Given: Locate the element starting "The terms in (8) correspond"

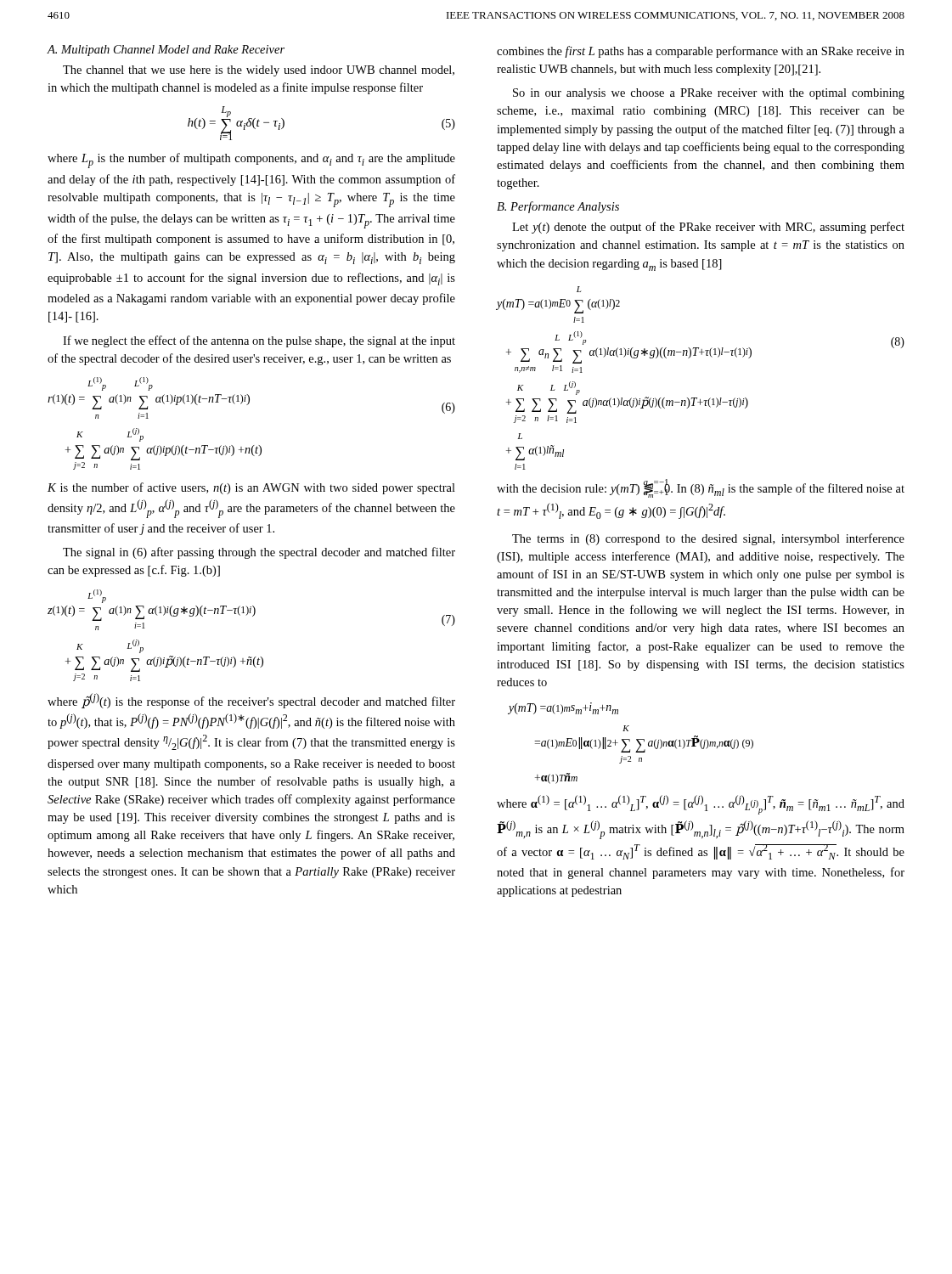Looking at the screenshot, I should point(701,610).
